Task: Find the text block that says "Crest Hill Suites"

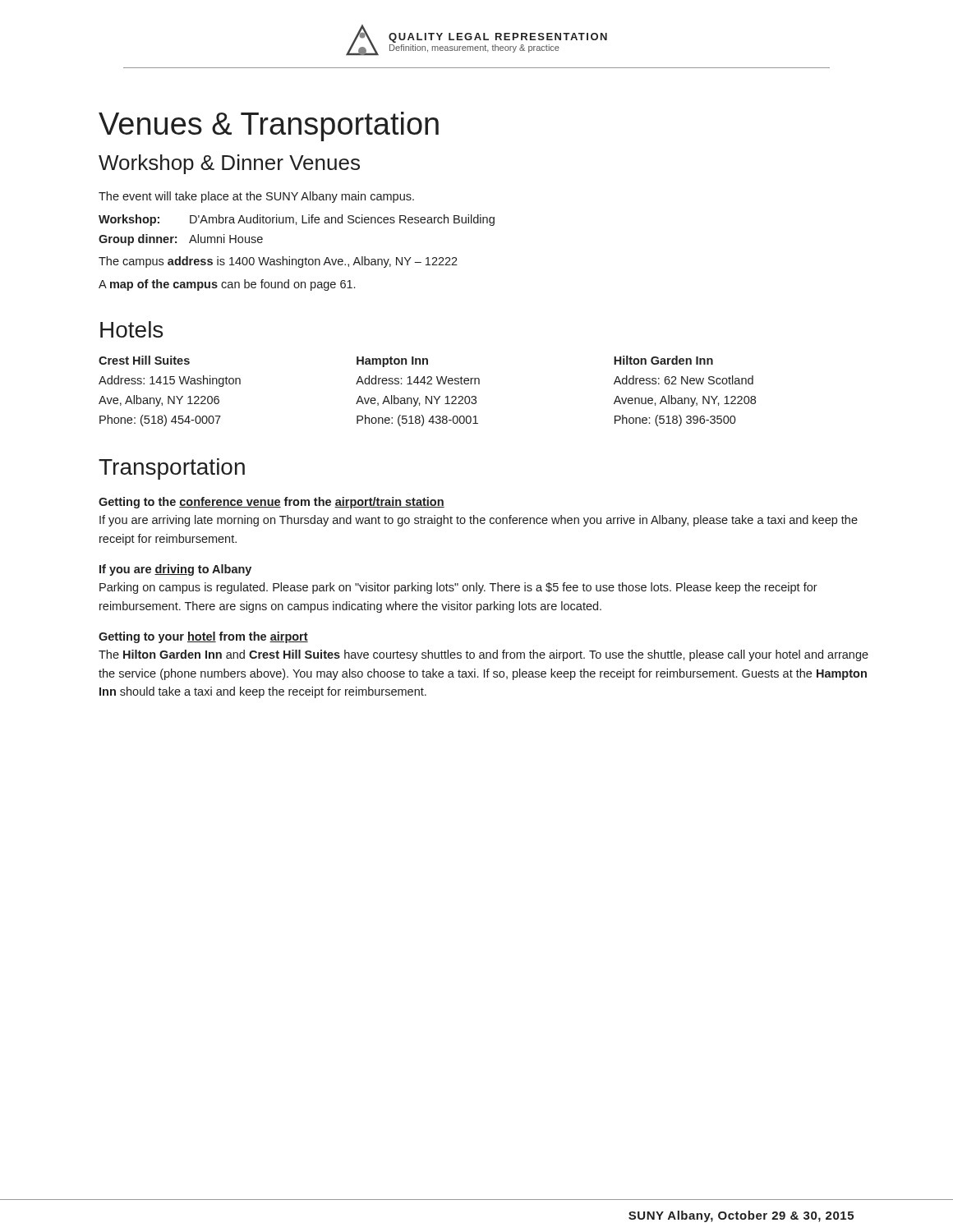Action: click(227, 391)
